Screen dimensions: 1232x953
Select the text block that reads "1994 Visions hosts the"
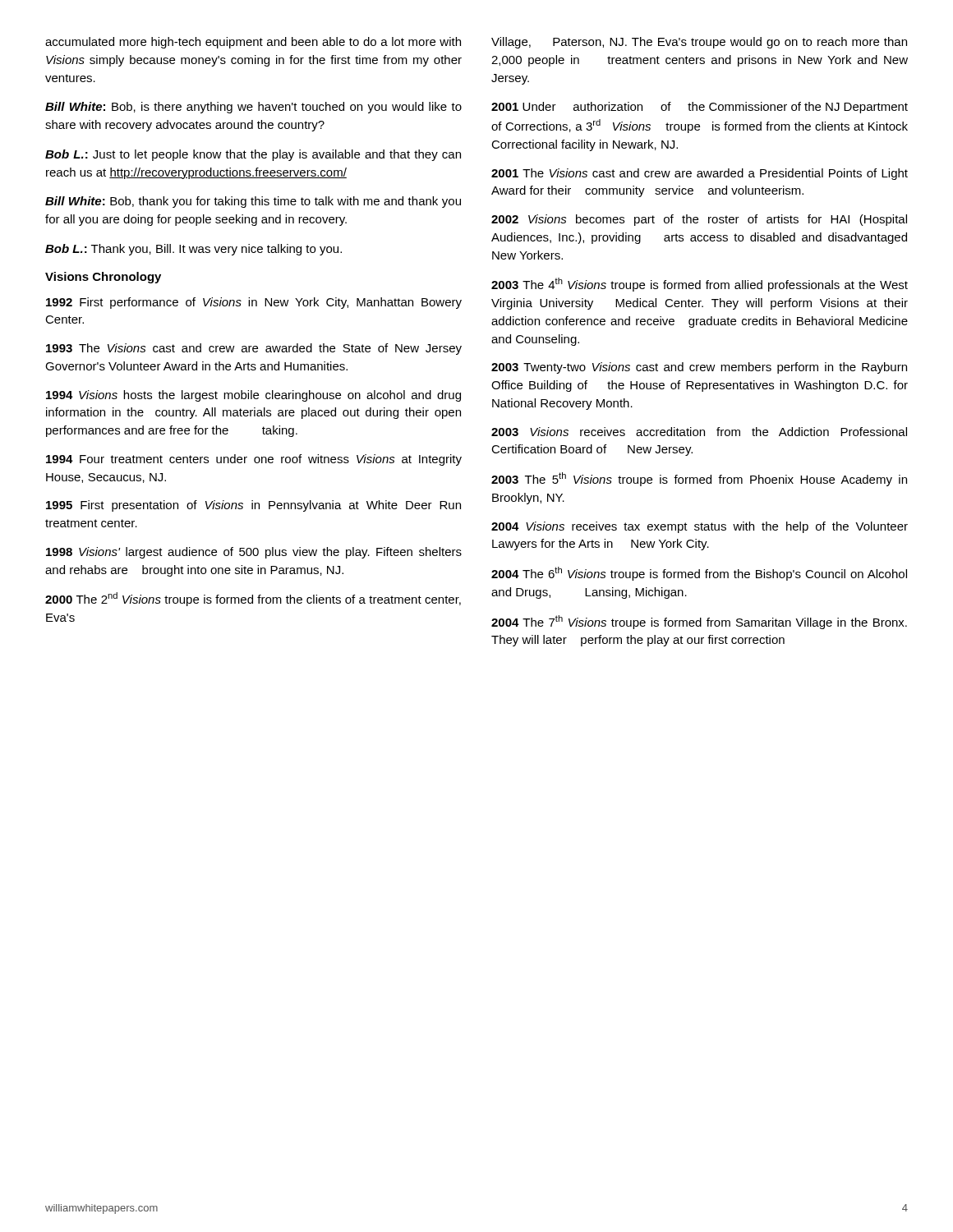[x=253, y=412]
